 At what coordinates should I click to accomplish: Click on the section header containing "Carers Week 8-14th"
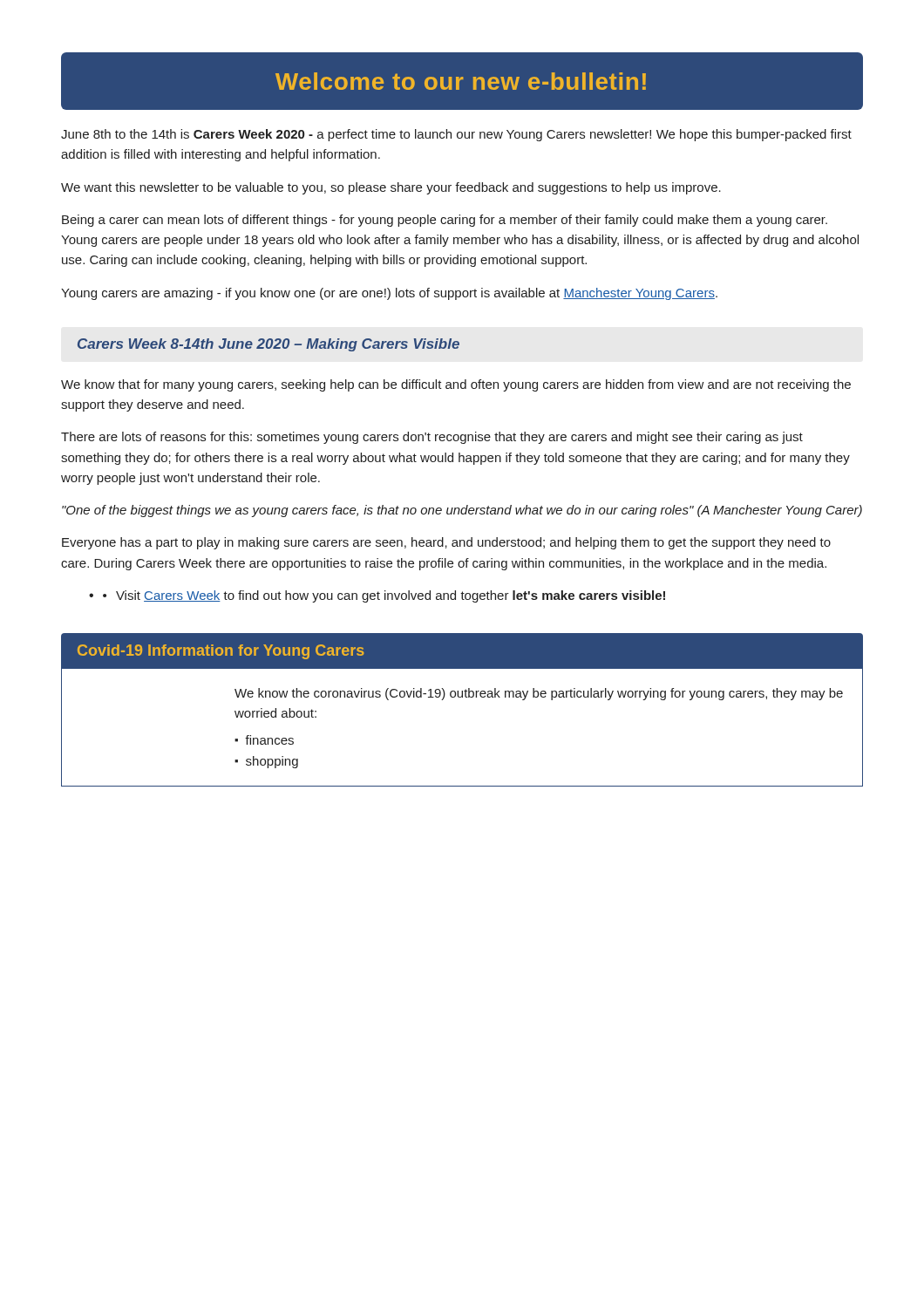point(462,344)
